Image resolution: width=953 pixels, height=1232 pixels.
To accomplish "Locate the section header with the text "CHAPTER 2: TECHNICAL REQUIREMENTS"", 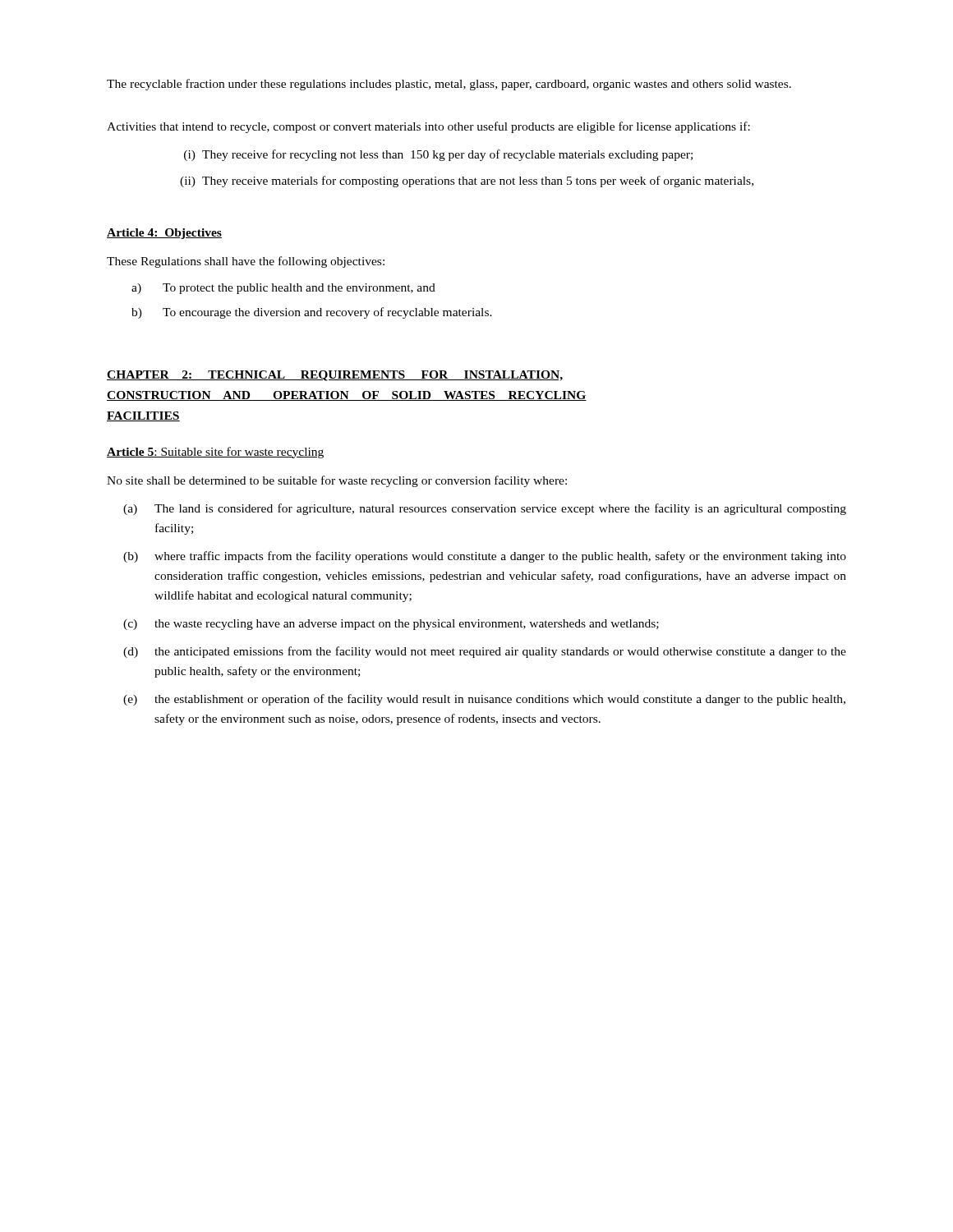I will [346, 395].
